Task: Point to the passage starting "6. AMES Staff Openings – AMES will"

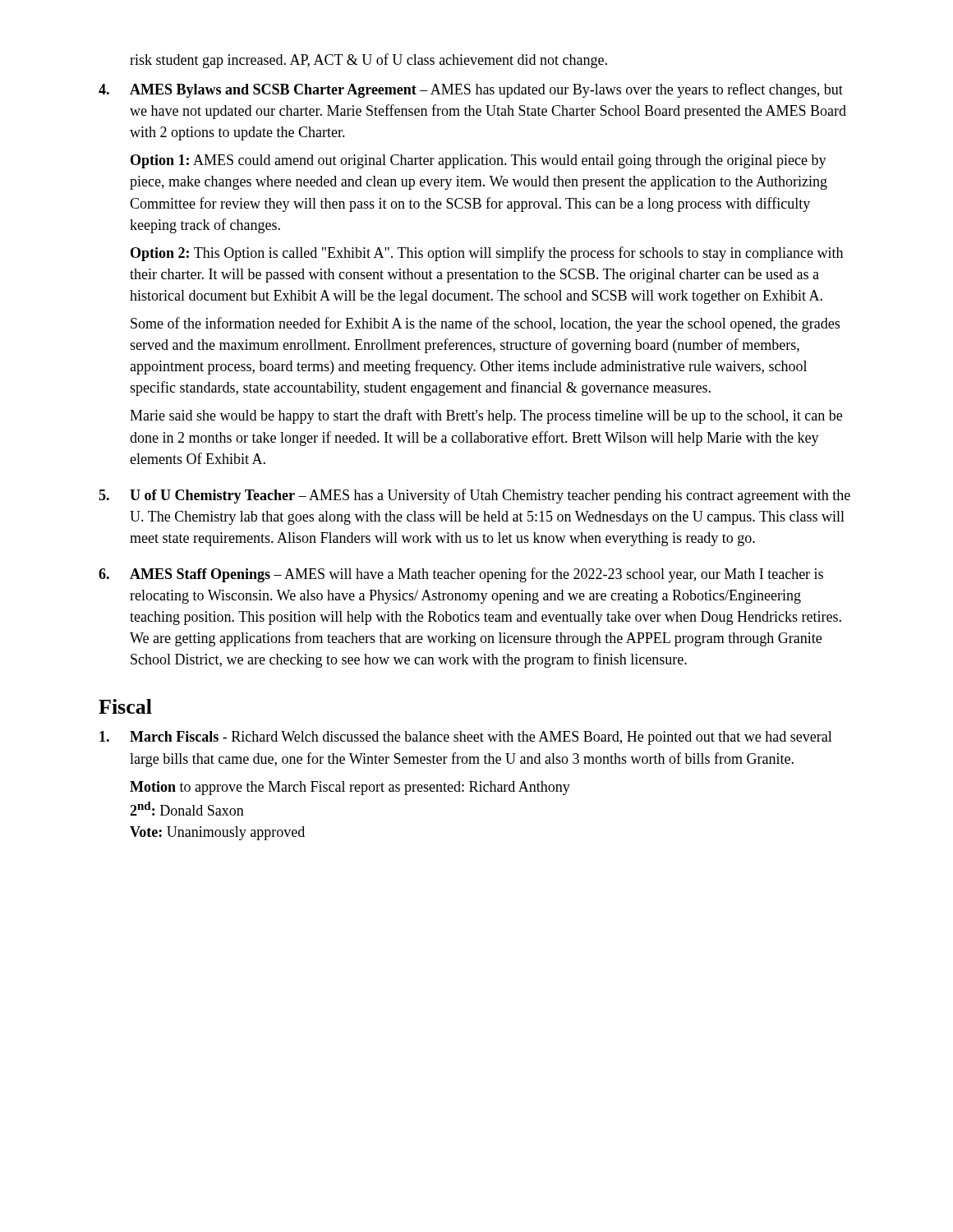Action: pyautogui.click(x=476, y=620)
